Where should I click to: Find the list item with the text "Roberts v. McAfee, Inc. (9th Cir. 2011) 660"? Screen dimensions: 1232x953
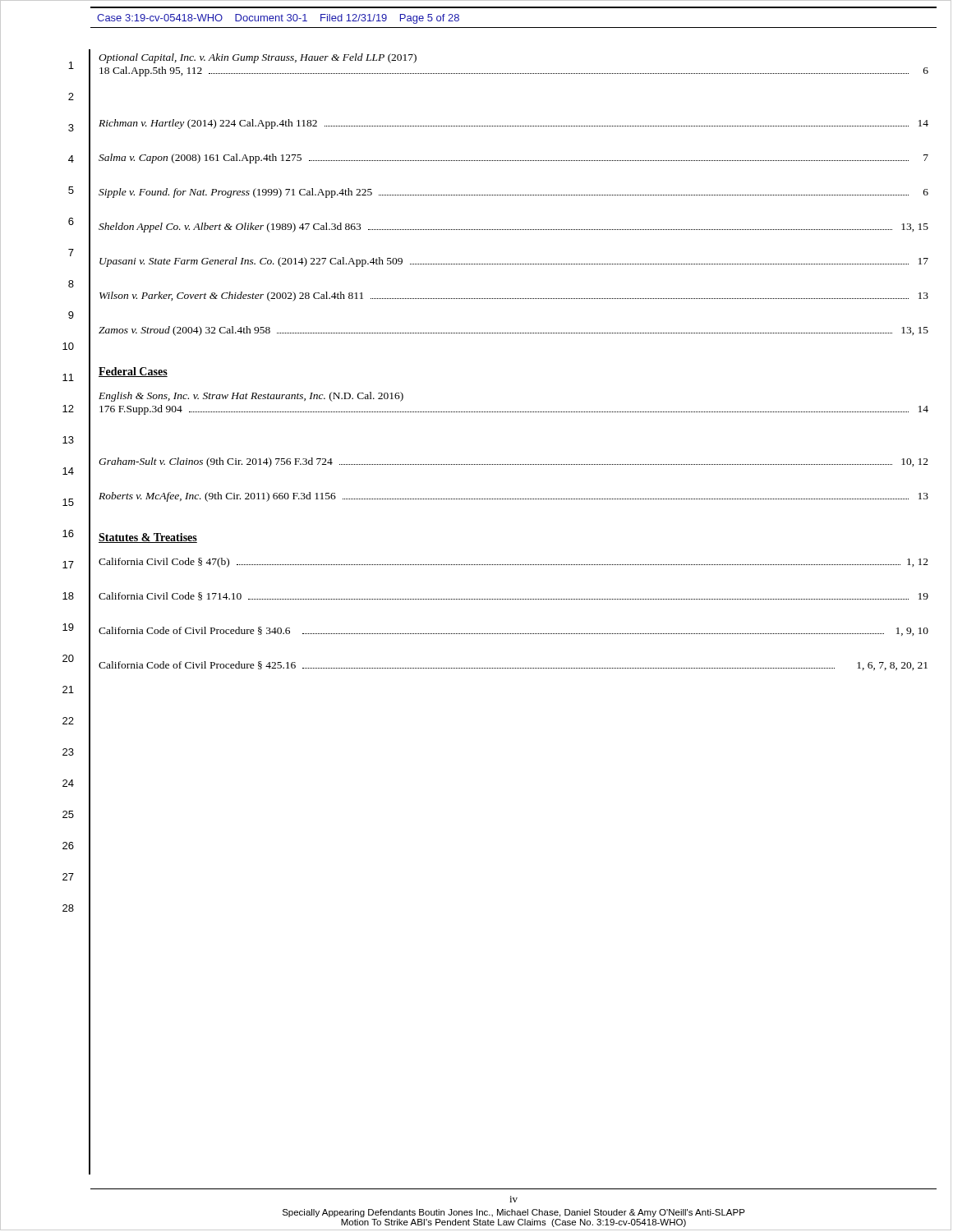pyautogui.click(x=513, y=496)
